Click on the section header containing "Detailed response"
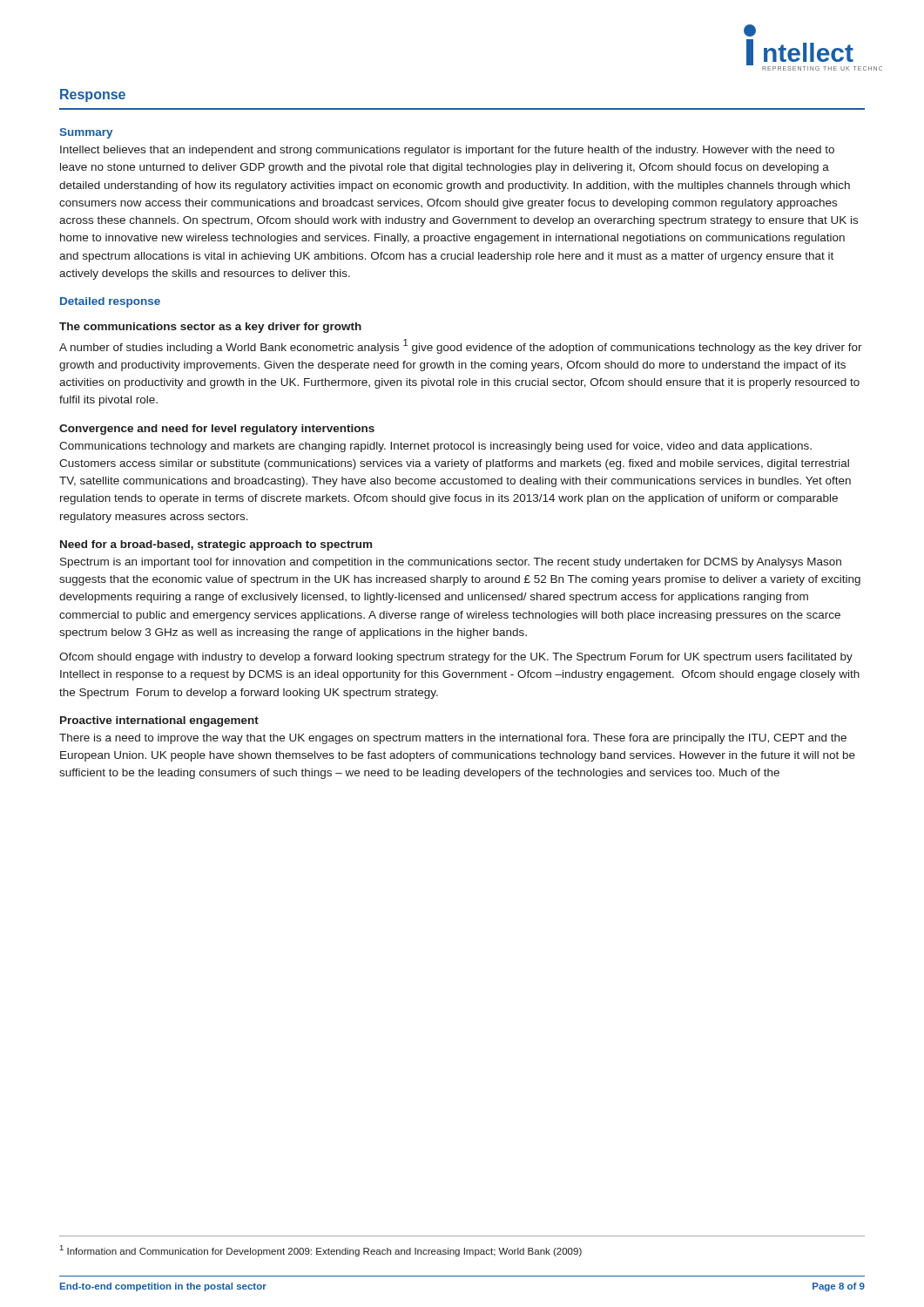The image size is (924, 1307). 110,302
